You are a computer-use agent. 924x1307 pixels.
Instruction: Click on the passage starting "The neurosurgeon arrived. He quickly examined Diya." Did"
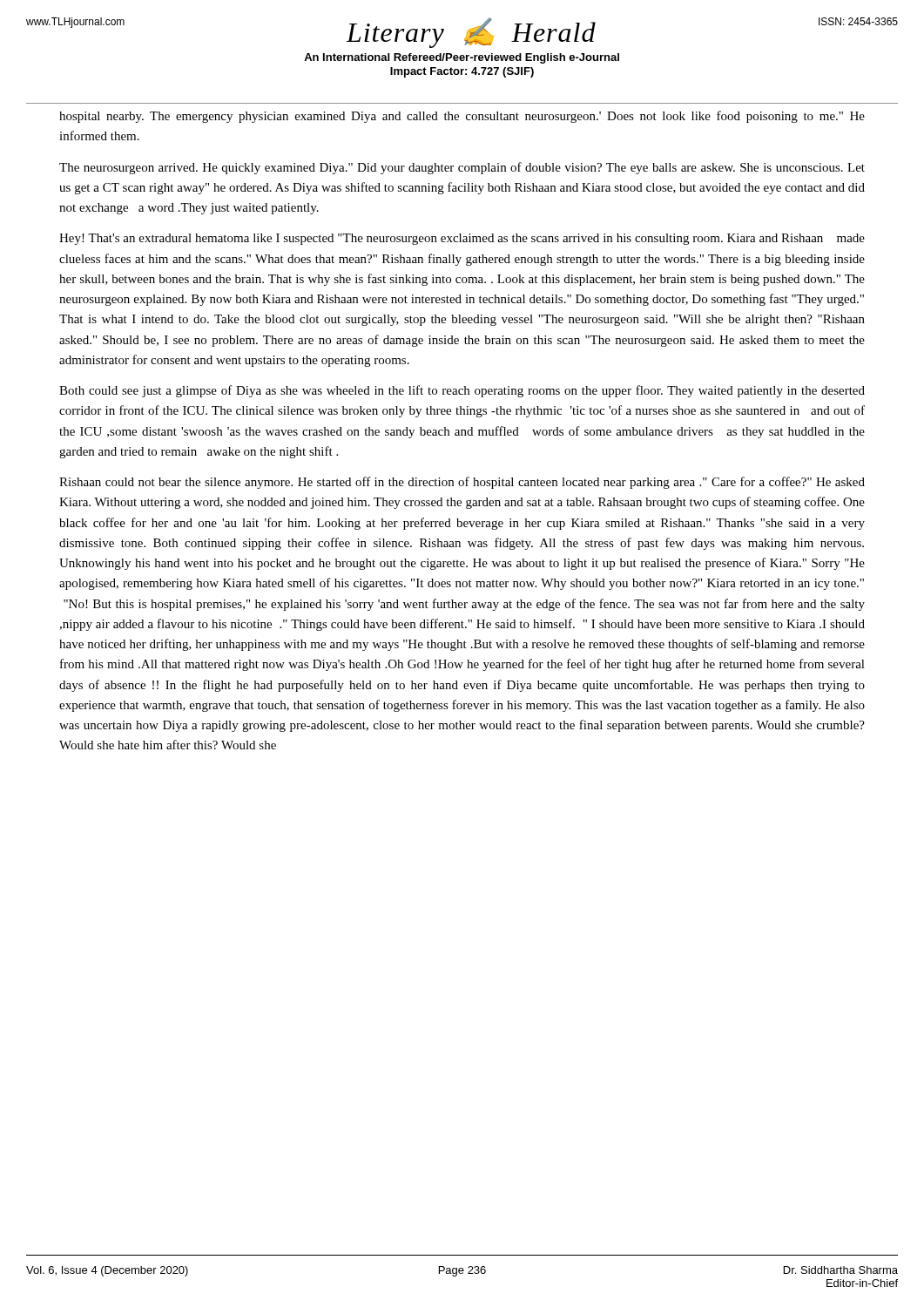(x=462, y=188)
